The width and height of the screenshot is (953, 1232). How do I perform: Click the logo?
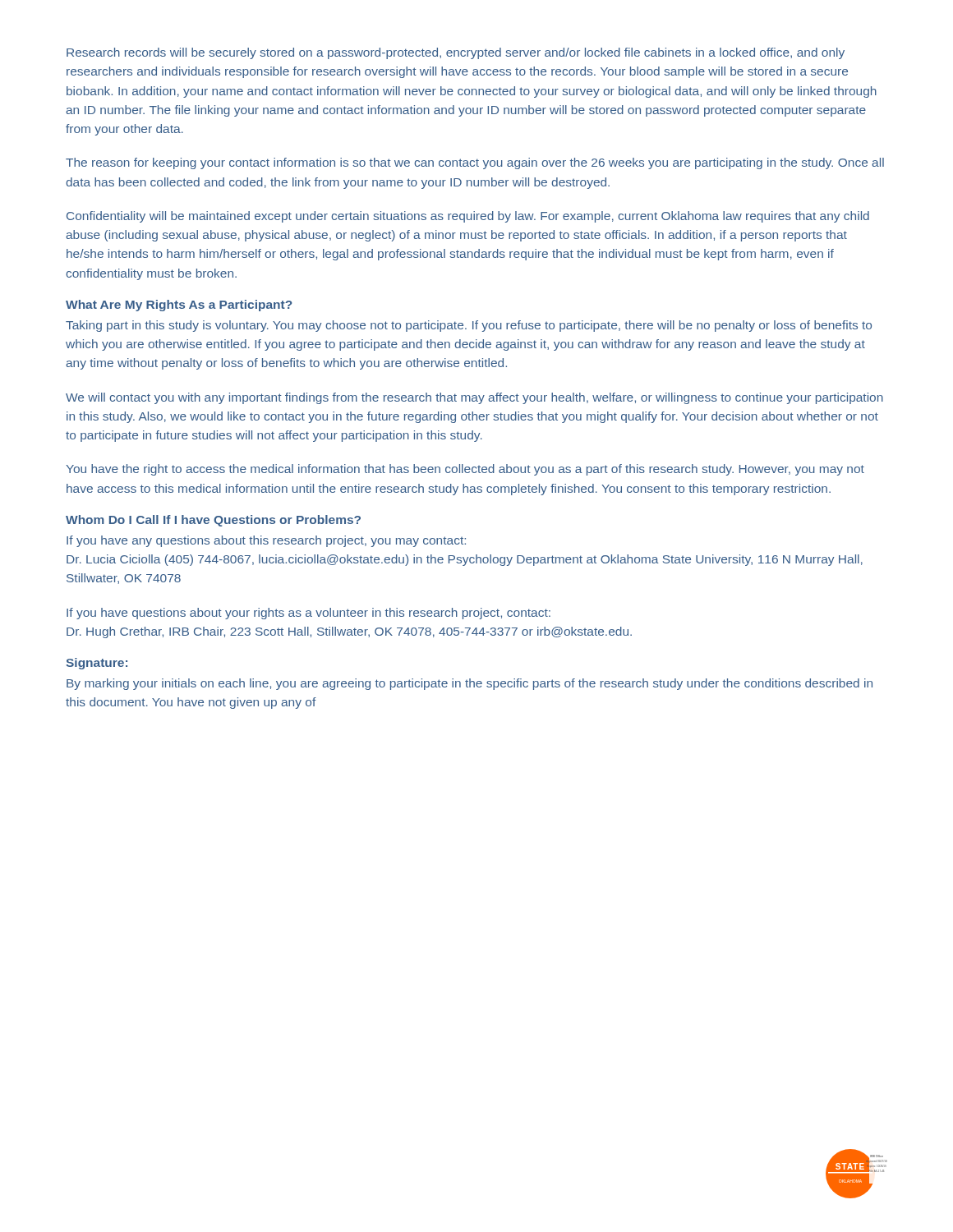pyautogui.click(x=850, y=1174)
